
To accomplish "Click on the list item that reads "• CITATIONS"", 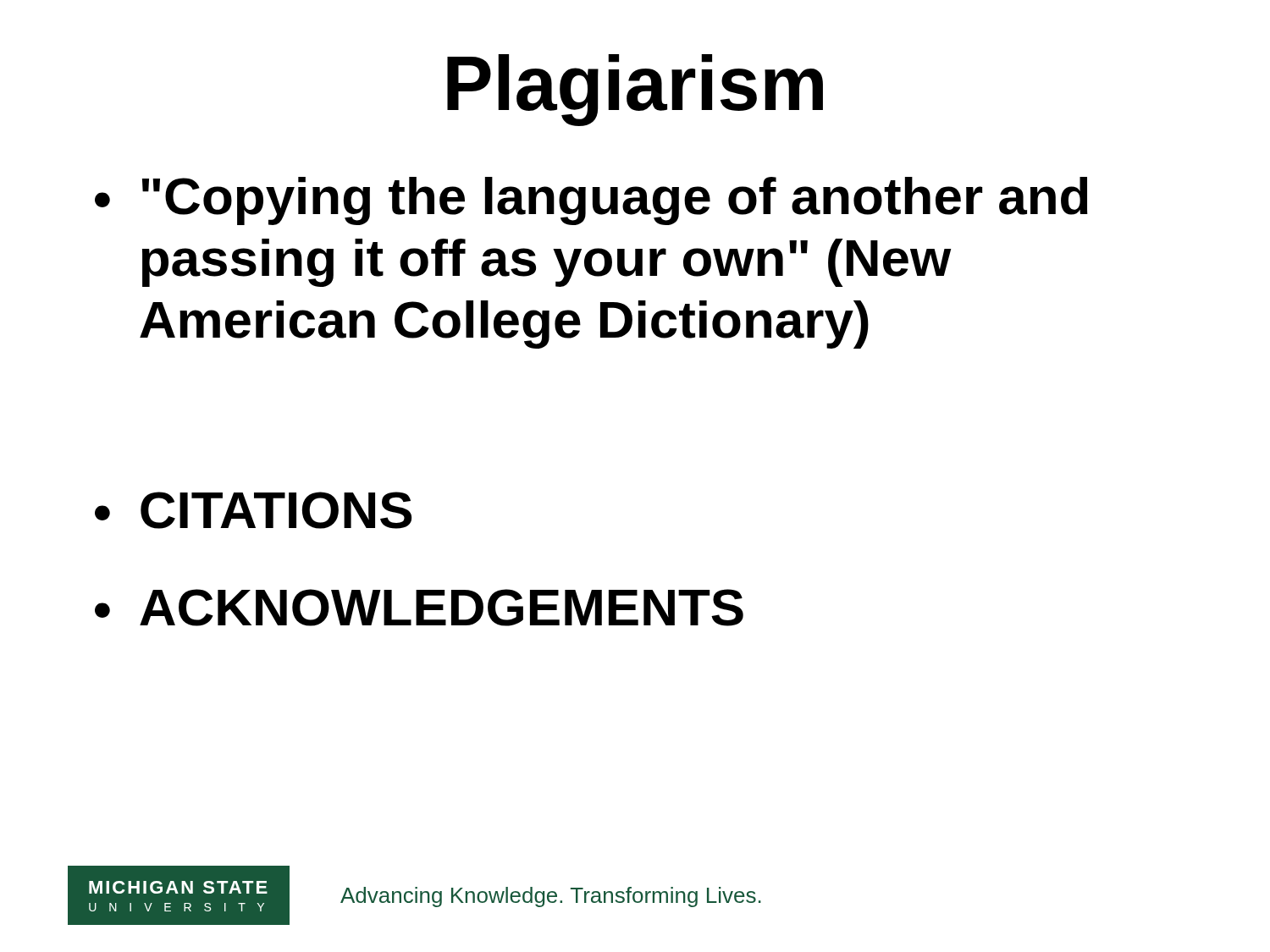I will point(253,510).
